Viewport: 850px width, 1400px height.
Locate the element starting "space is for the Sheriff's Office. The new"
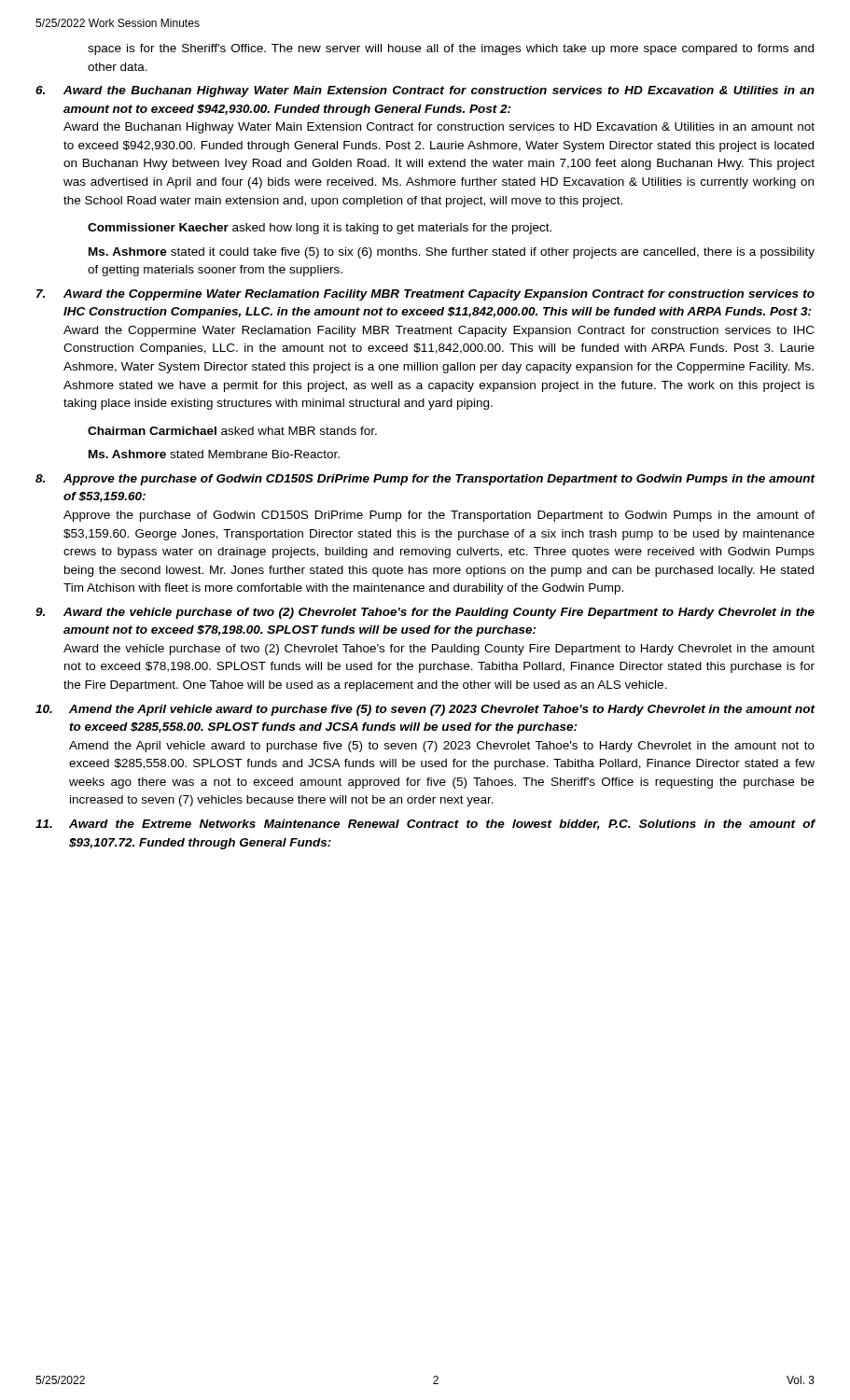tap(451, 57)
